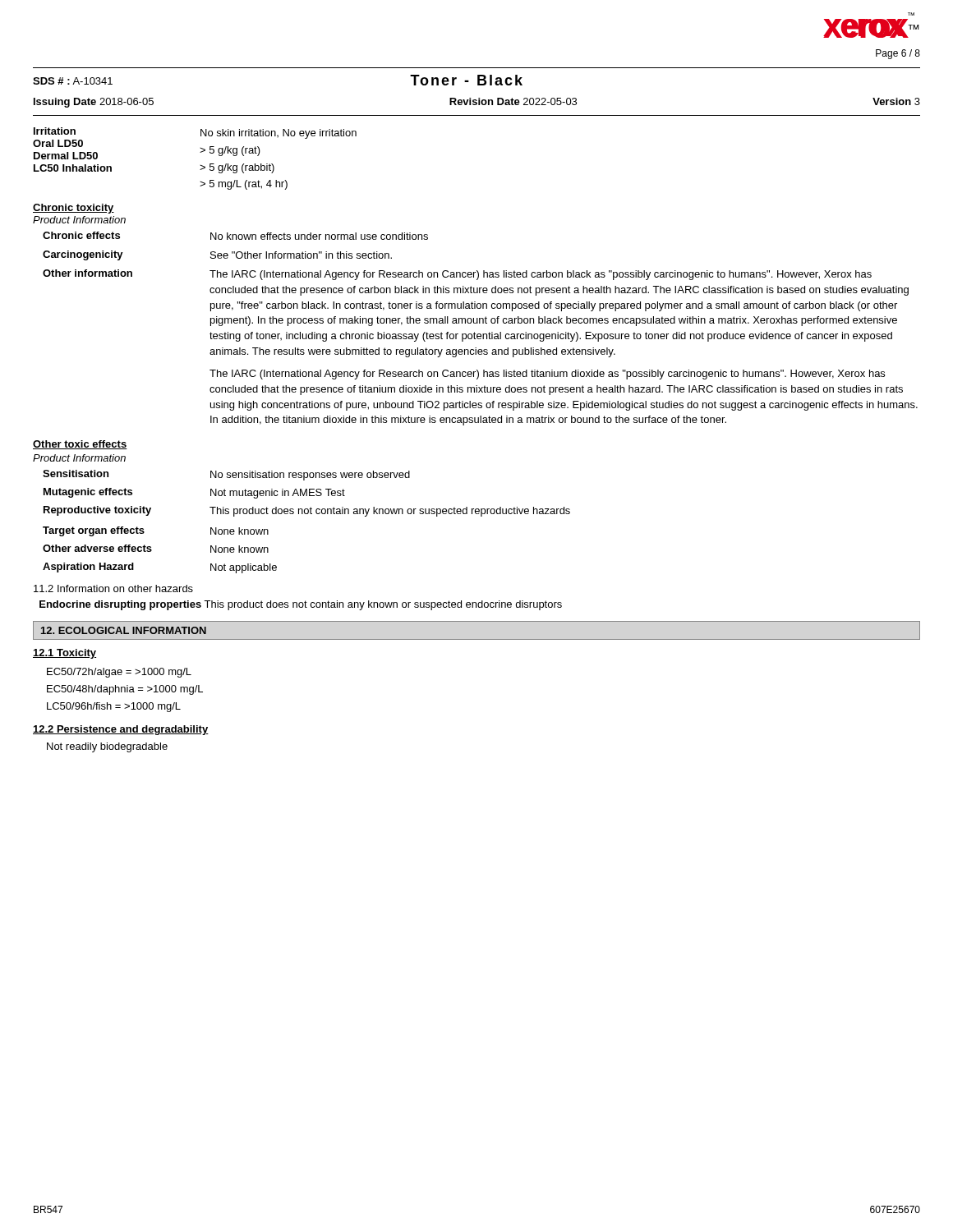Click on the region starting "2 Information on other"
Image resolution: width=953 pixels, height=1232 pixels.
298,597
